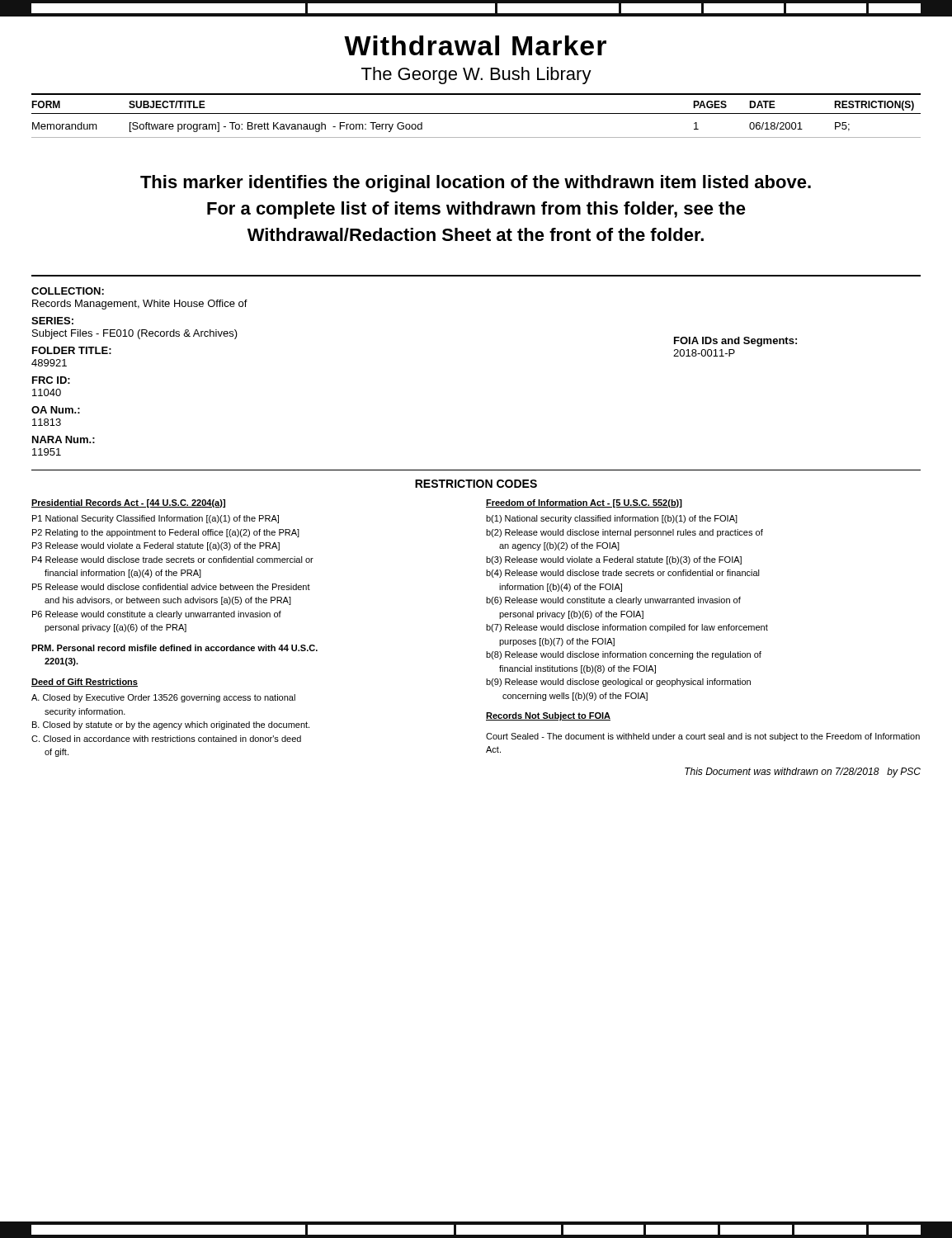Select the list item containing "b(7) Release would disclose information compiled"

(627, 635)
